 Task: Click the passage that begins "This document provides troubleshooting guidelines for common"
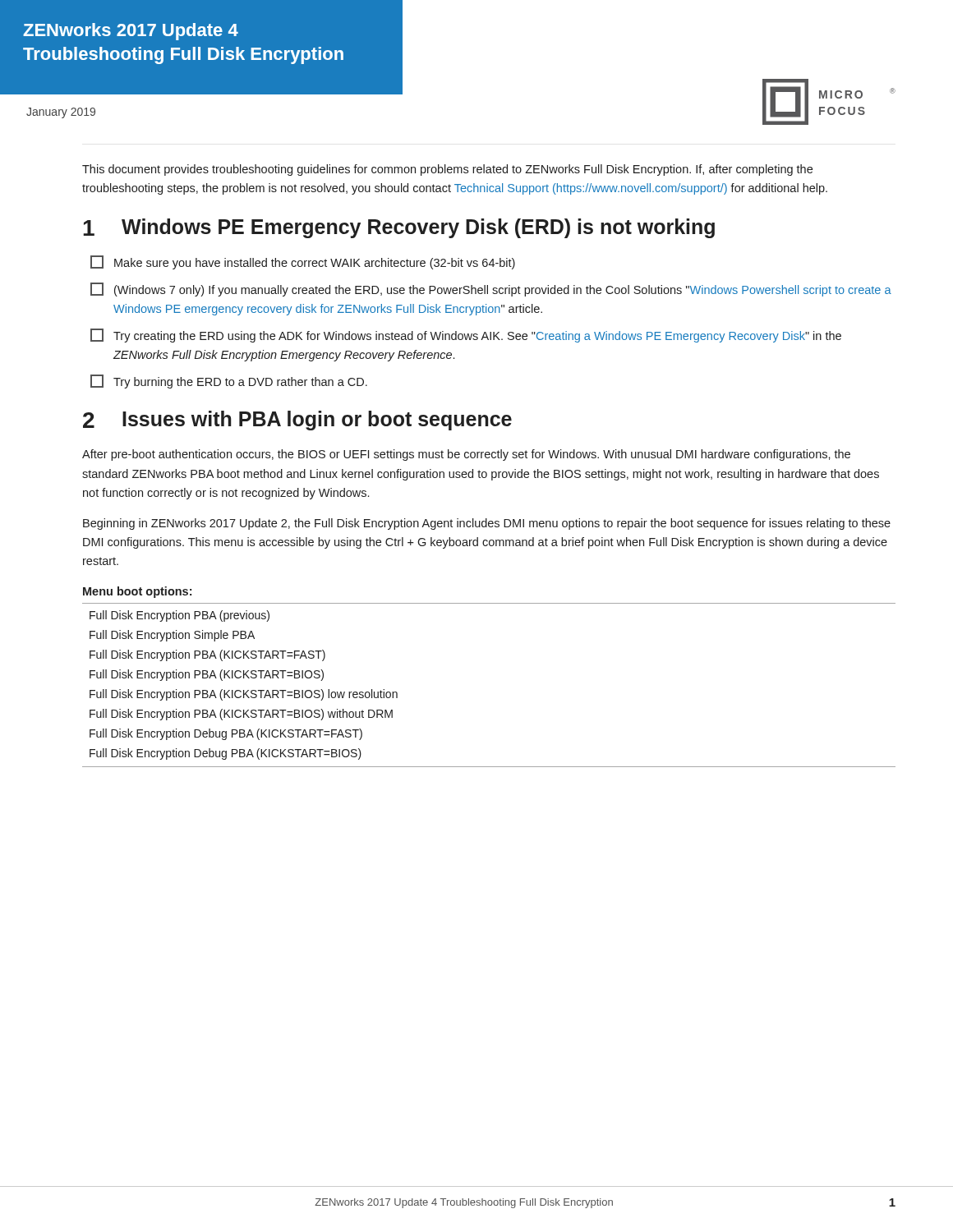click(455, 179)
